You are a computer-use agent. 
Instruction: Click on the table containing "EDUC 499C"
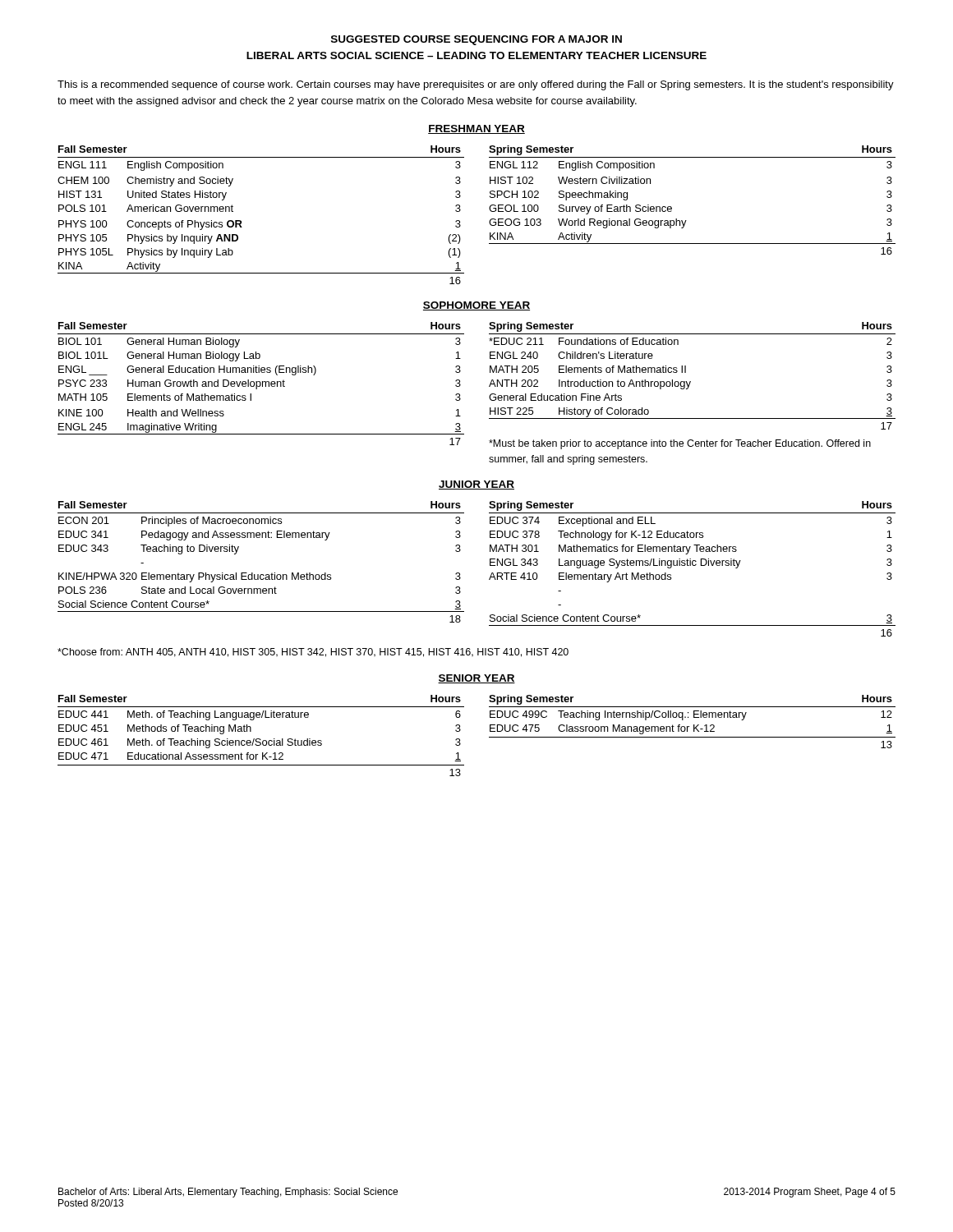(x=692, y=722)
